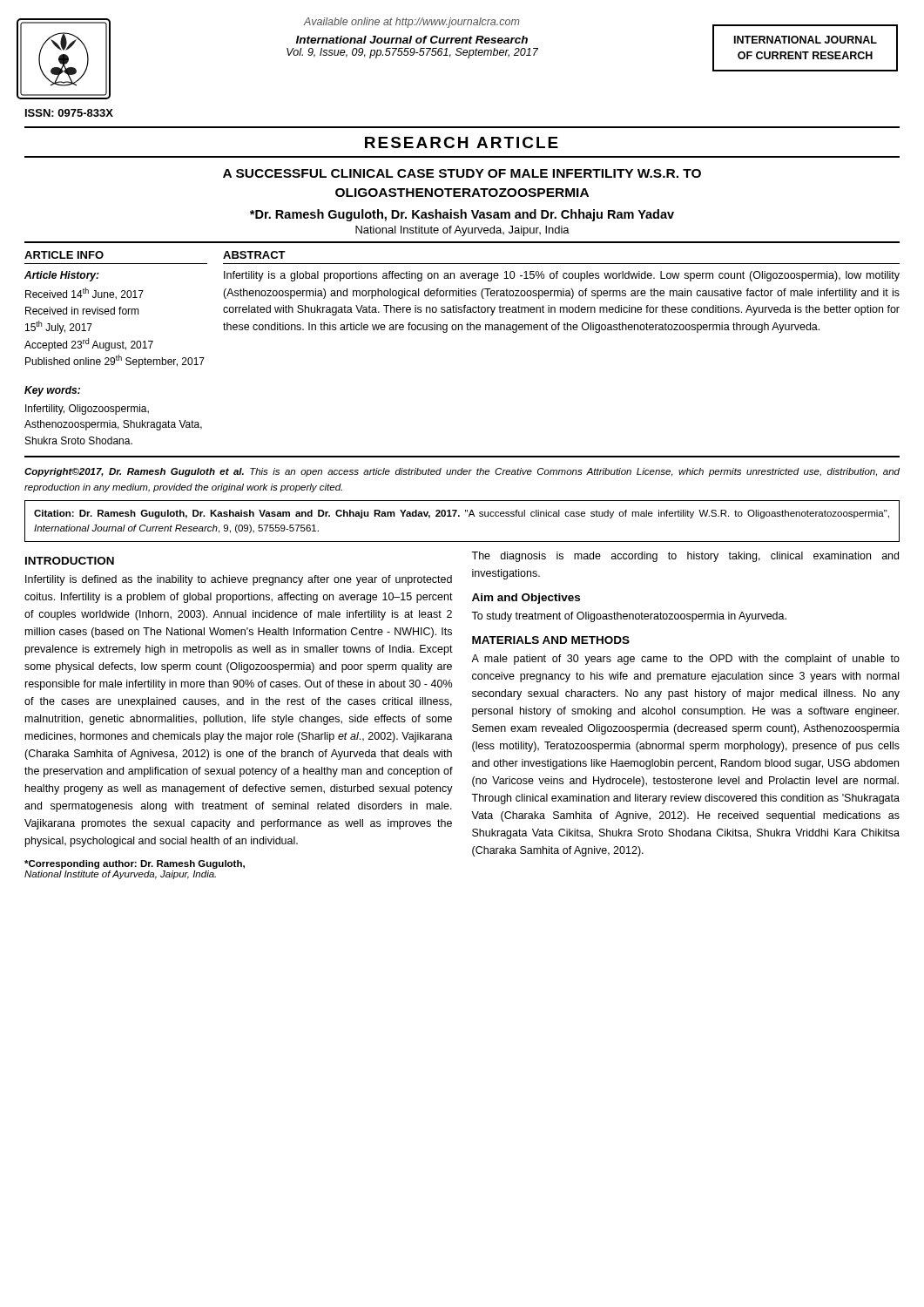Screen dimensions: 1307x924
Task: Click on the title containing "RESEARCH ARTICLE"
Action: pos(462,142)
